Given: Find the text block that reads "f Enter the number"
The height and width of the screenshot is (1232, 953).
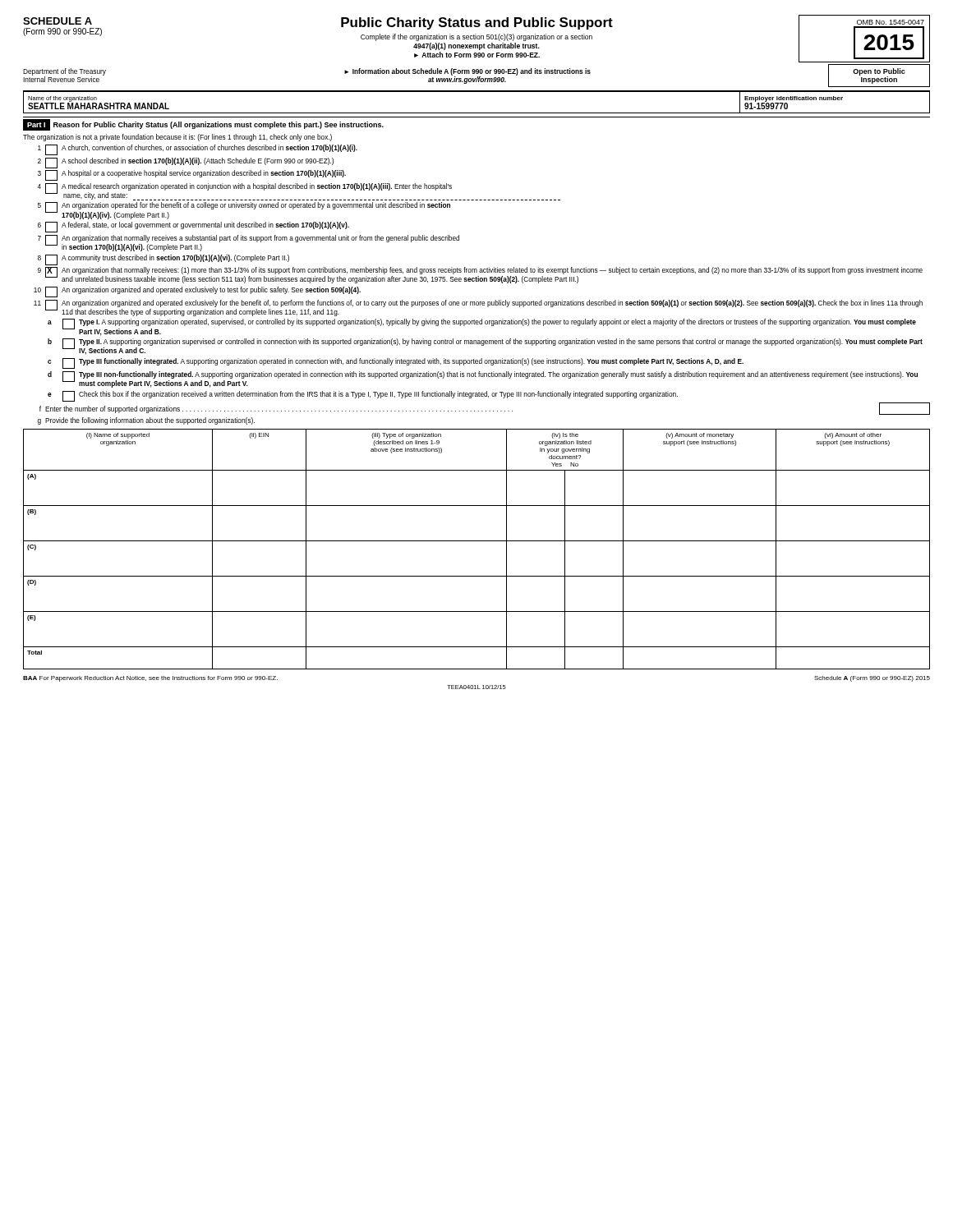Looking at the screenshot, I should [x=476, y=409].
